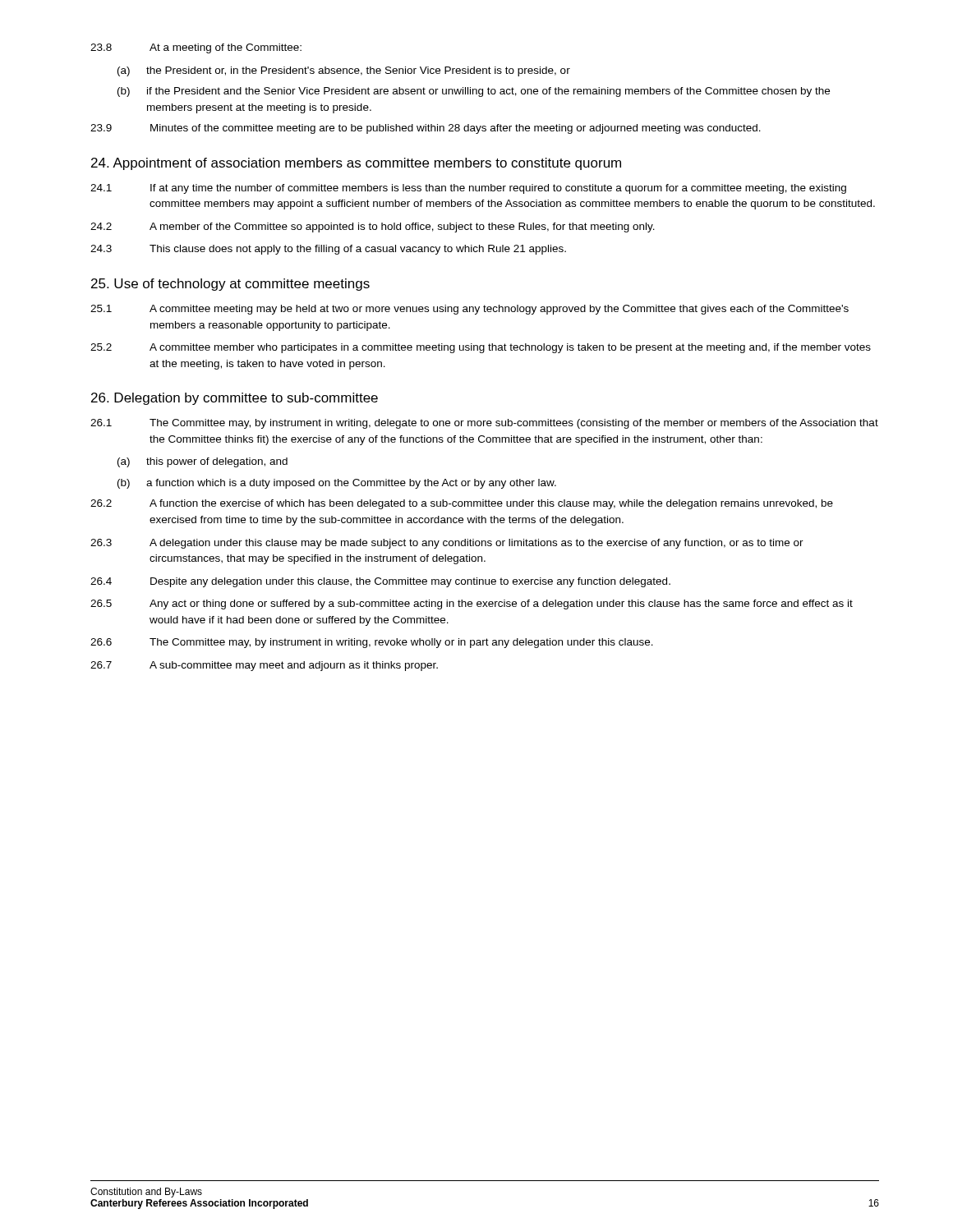Find the block starting "24.2 A member of"

485,226
